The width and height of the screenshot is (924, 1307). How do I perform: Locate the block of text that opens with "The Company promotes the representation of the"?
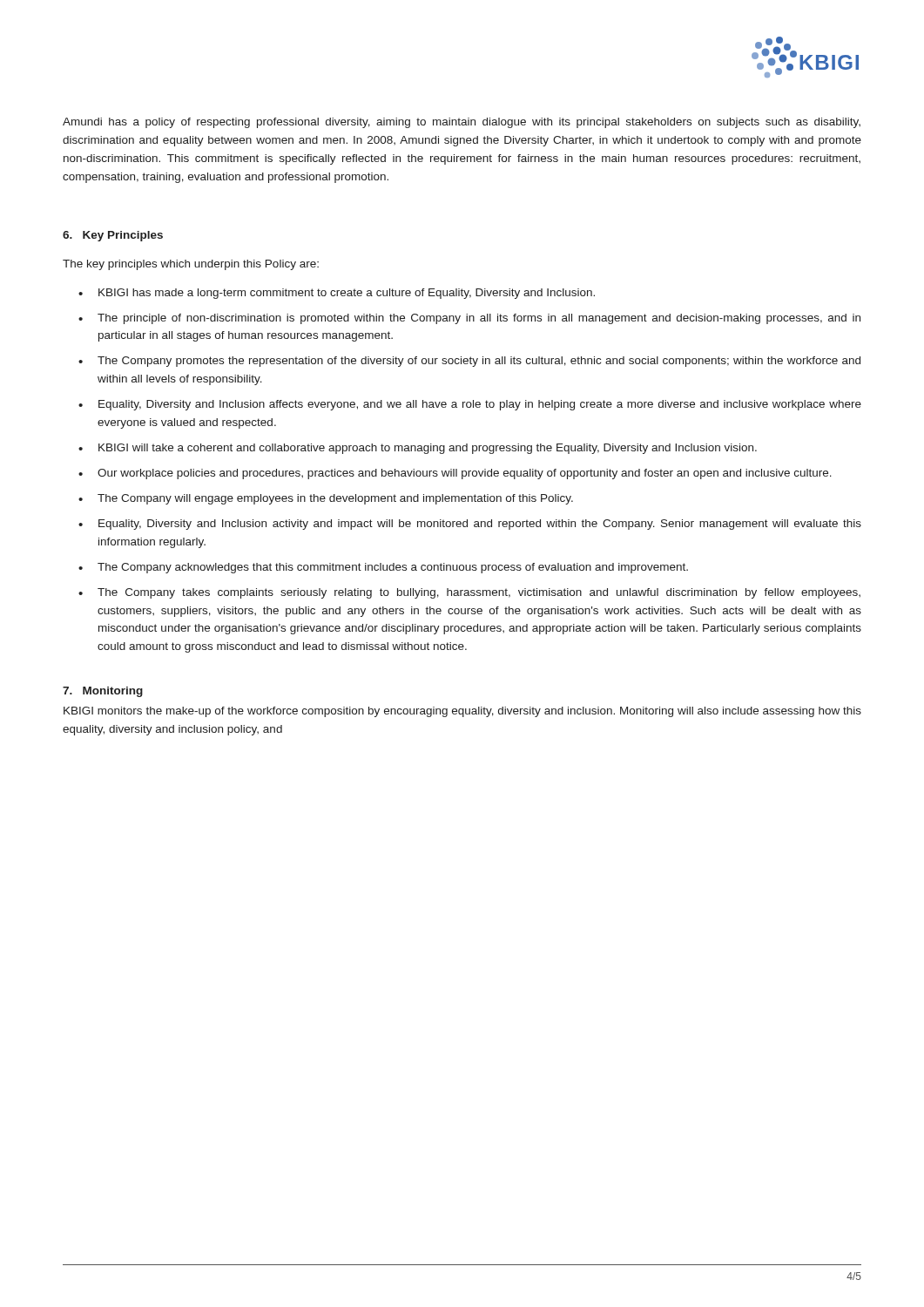pos(479,370)
